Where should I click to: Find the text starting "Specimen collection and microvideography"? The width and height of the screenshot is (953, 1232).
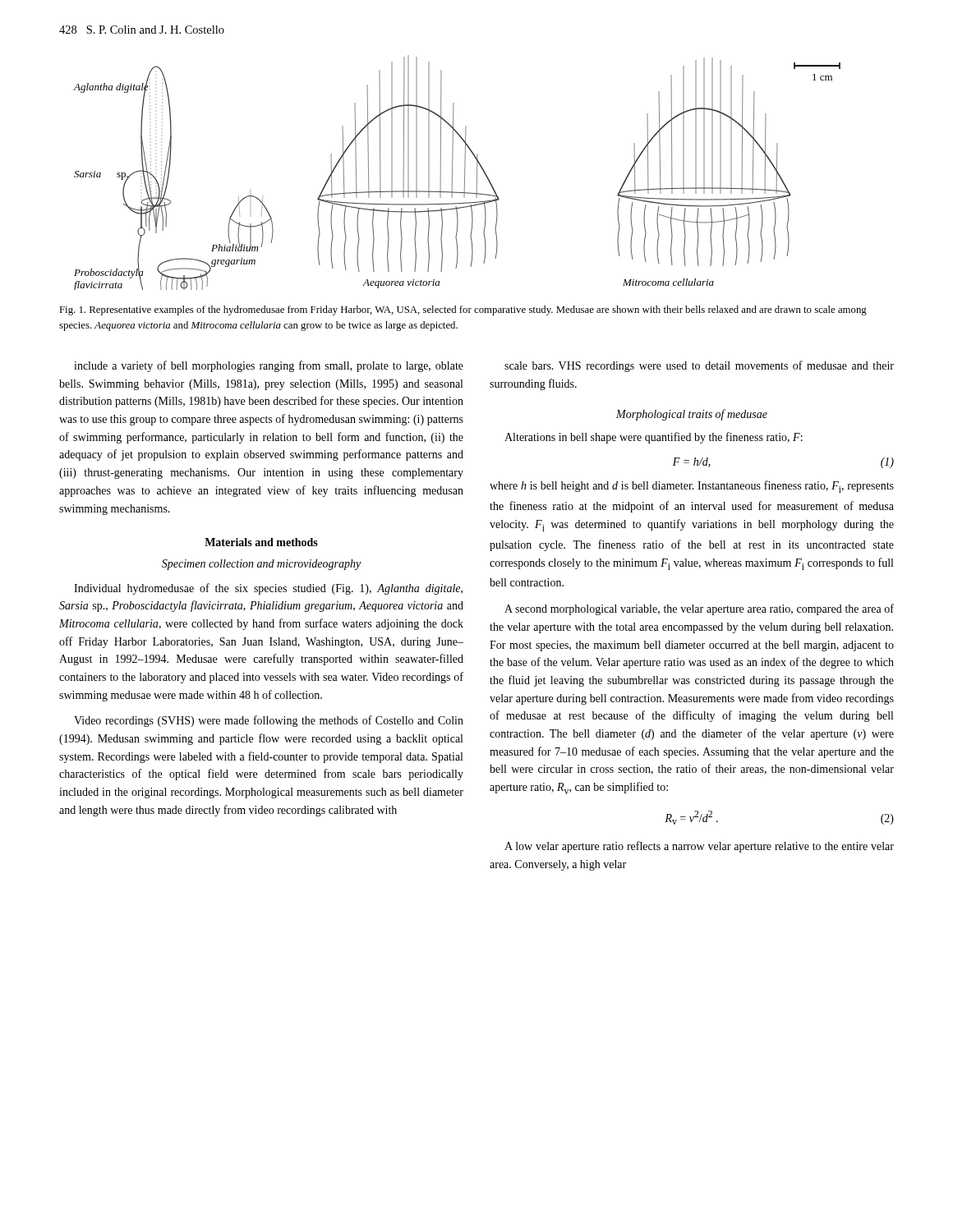pyautogui.click(x=261, y=564)
